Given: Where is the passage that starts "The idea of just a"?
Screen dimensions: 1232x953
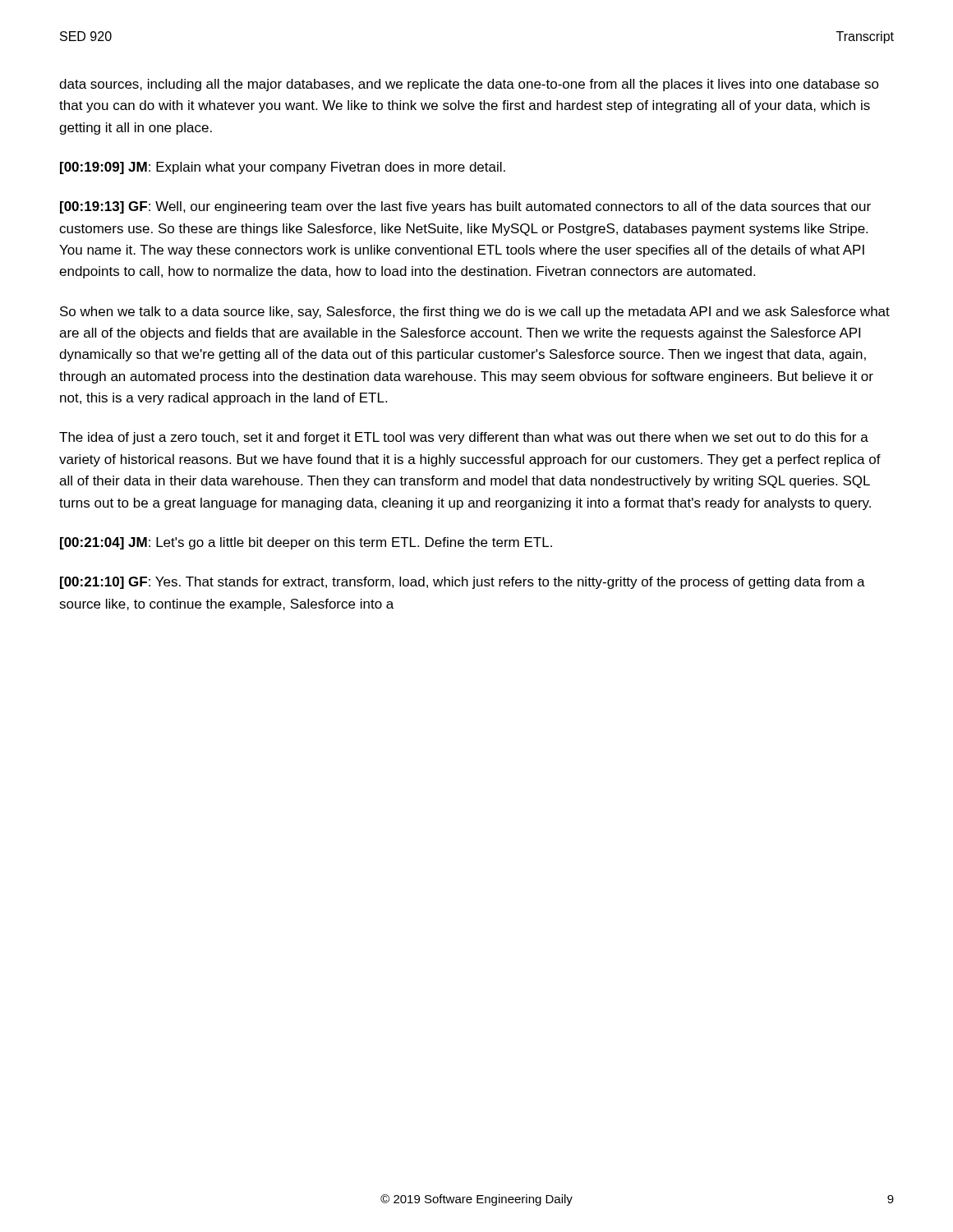Looking at the screenshot, I should (x=470, y=470).
